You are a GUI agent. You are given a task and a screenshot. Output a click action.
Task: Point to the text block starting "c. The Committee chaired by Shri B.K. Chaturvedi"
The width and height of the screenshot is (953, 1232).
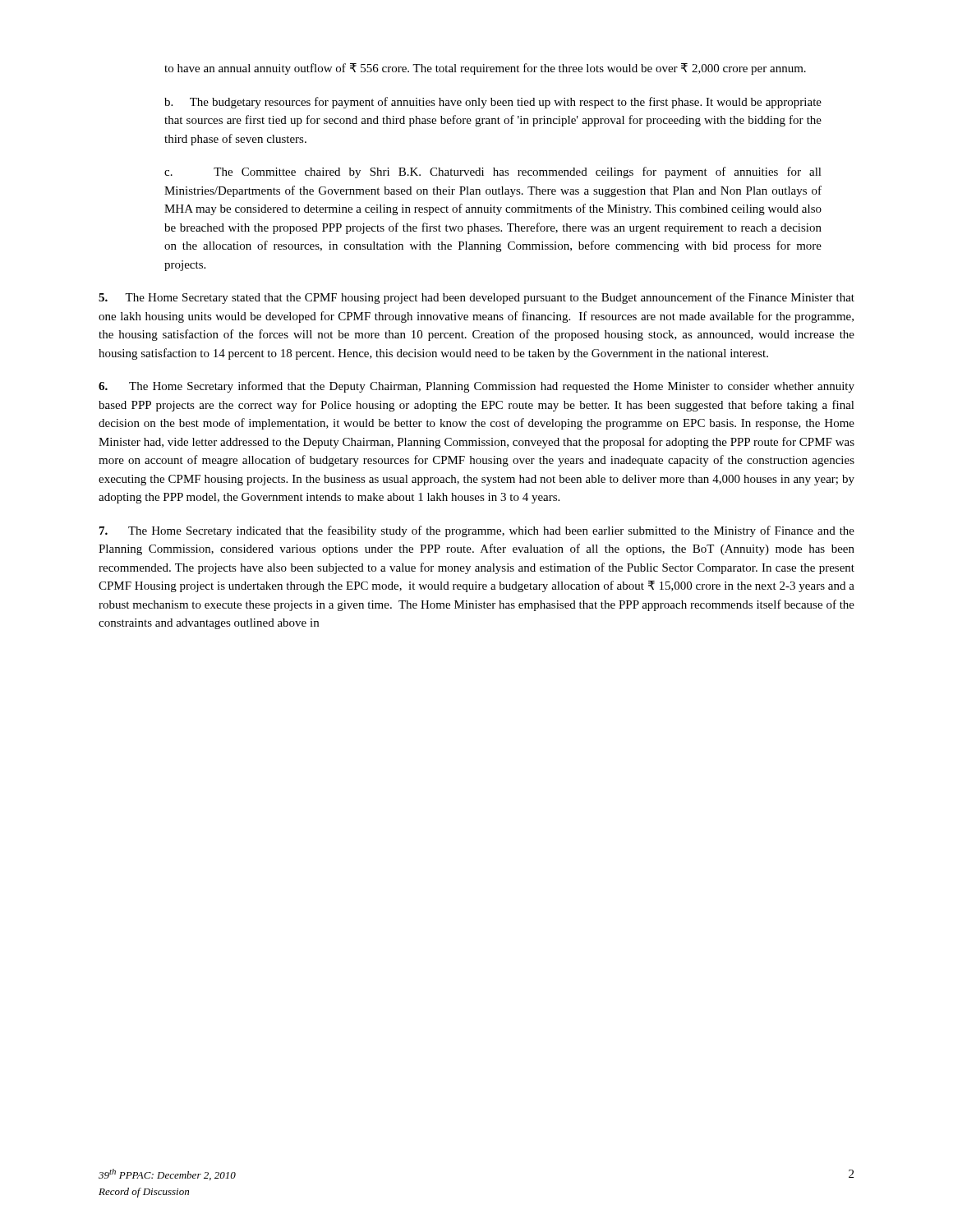493,218
